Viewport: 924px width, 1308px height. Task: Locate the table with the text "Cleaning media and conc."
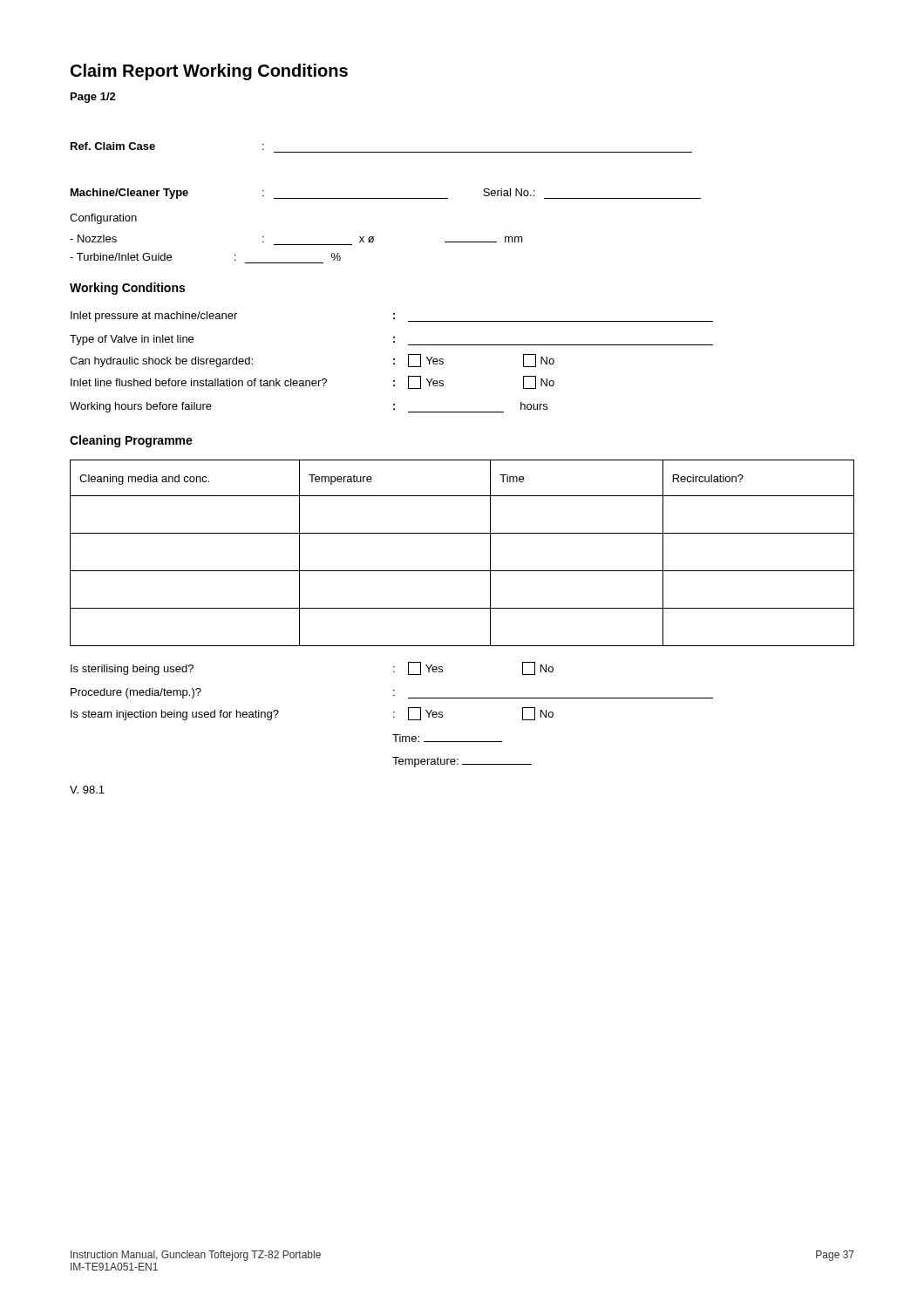(x=462, y=553)
